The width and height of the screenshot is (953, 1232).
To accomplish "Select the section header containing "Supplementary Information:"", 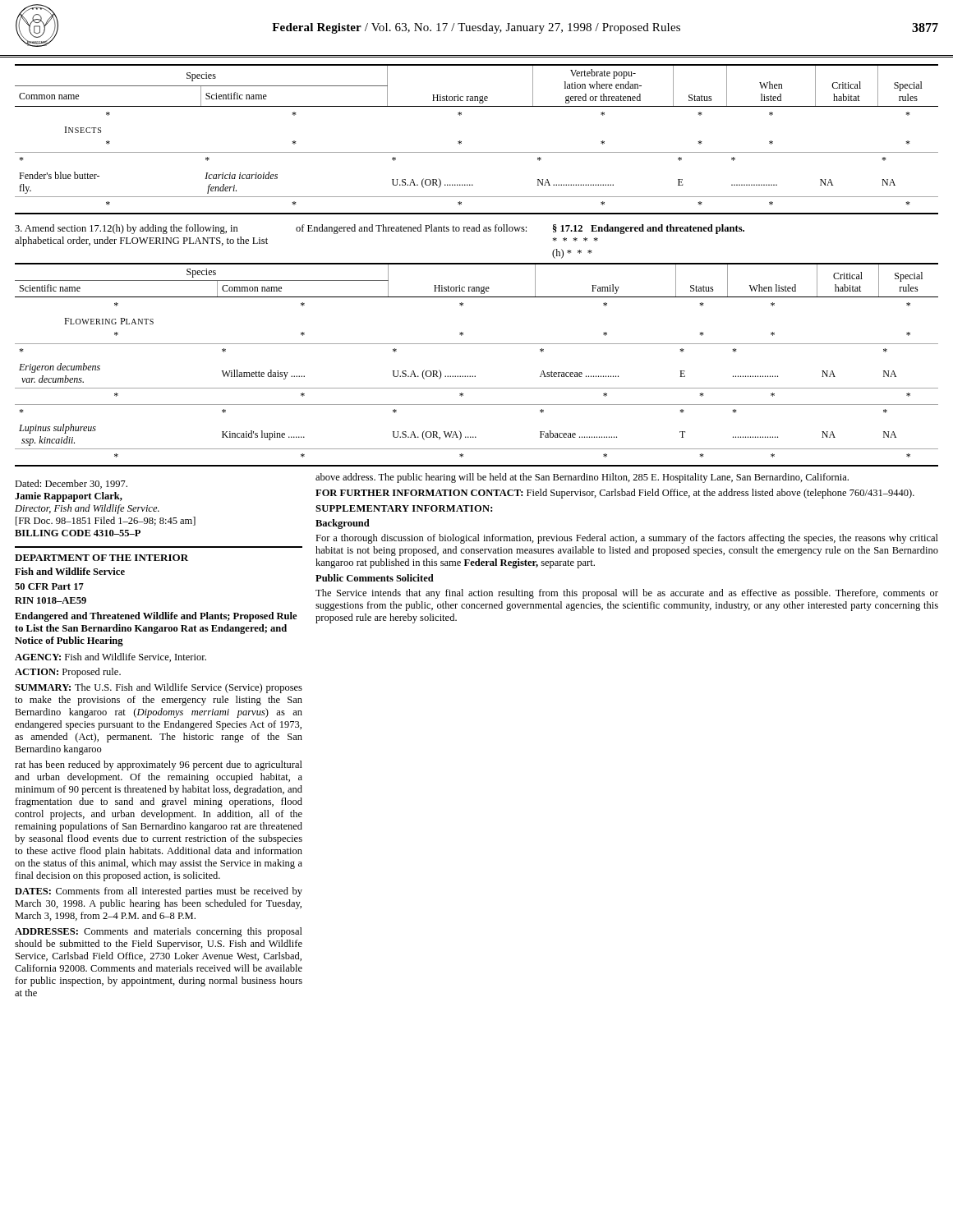I will click(x=404, y=508).
